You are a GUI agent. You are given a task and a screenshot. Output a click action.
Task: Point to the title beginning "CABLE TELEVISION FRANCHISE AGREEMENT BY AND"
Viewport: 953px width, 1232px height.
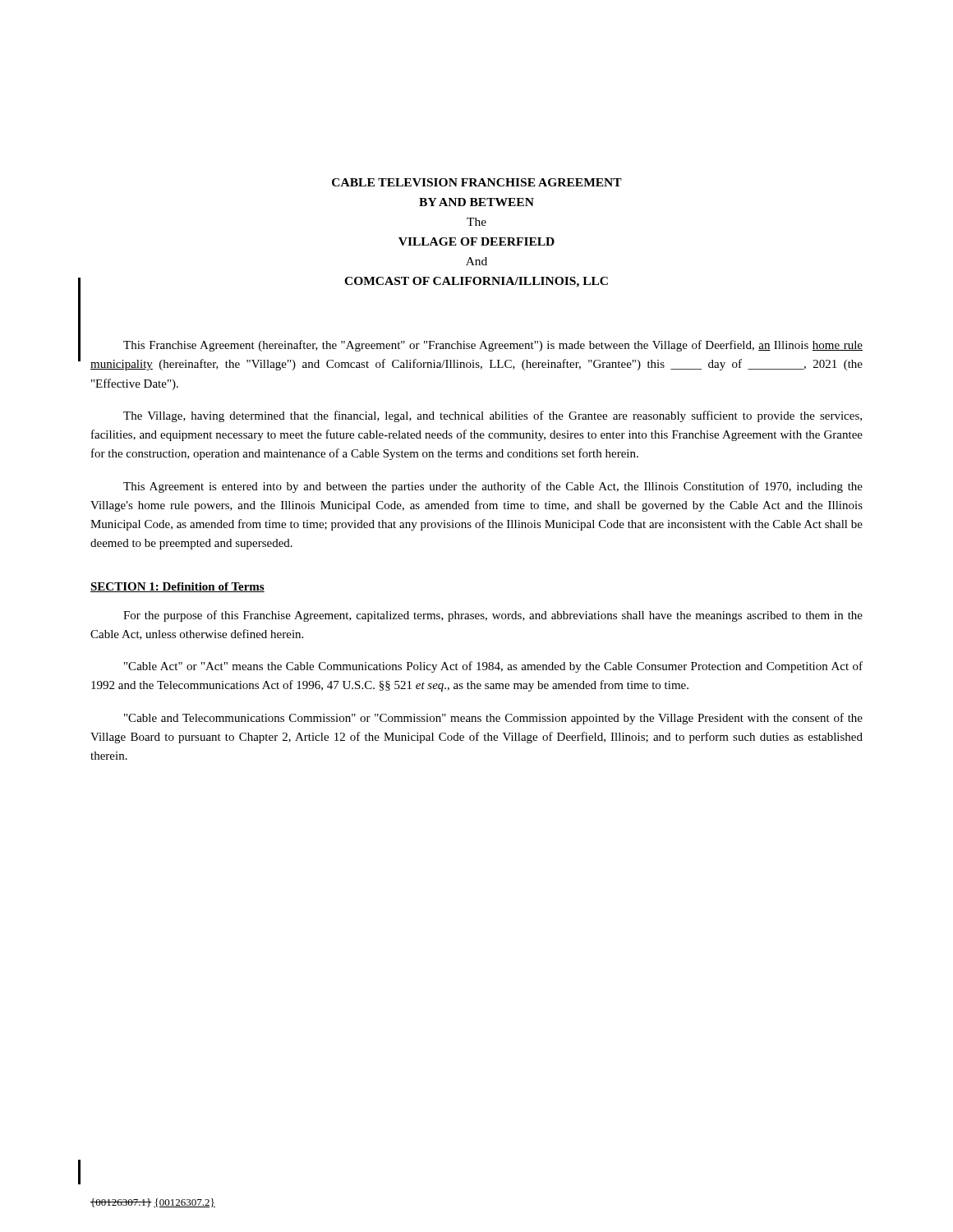pyautogui.click(x=476, y=232)
